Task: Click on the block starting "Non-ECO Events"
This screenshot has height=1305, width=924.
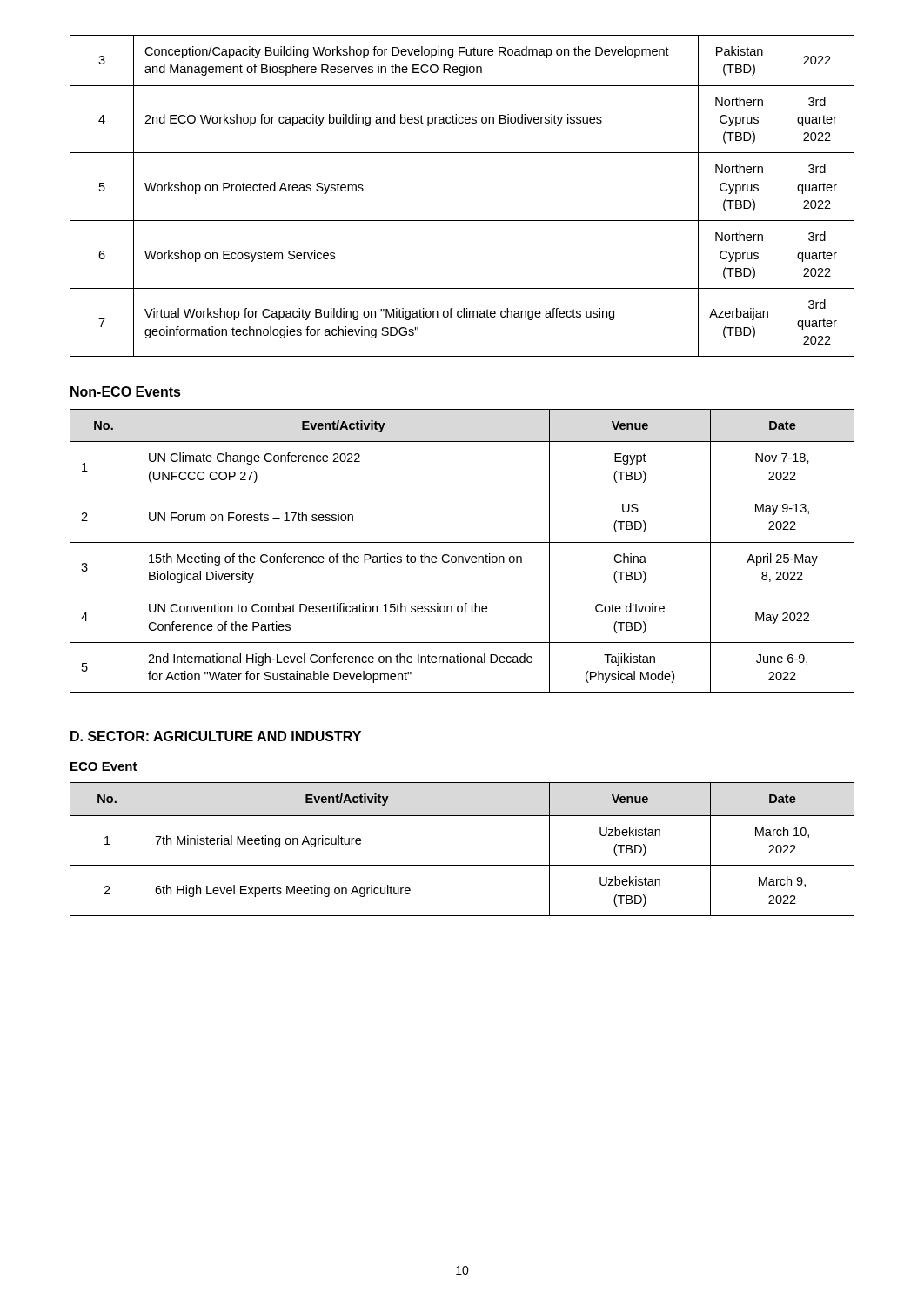Action: [x=125, y=392]
